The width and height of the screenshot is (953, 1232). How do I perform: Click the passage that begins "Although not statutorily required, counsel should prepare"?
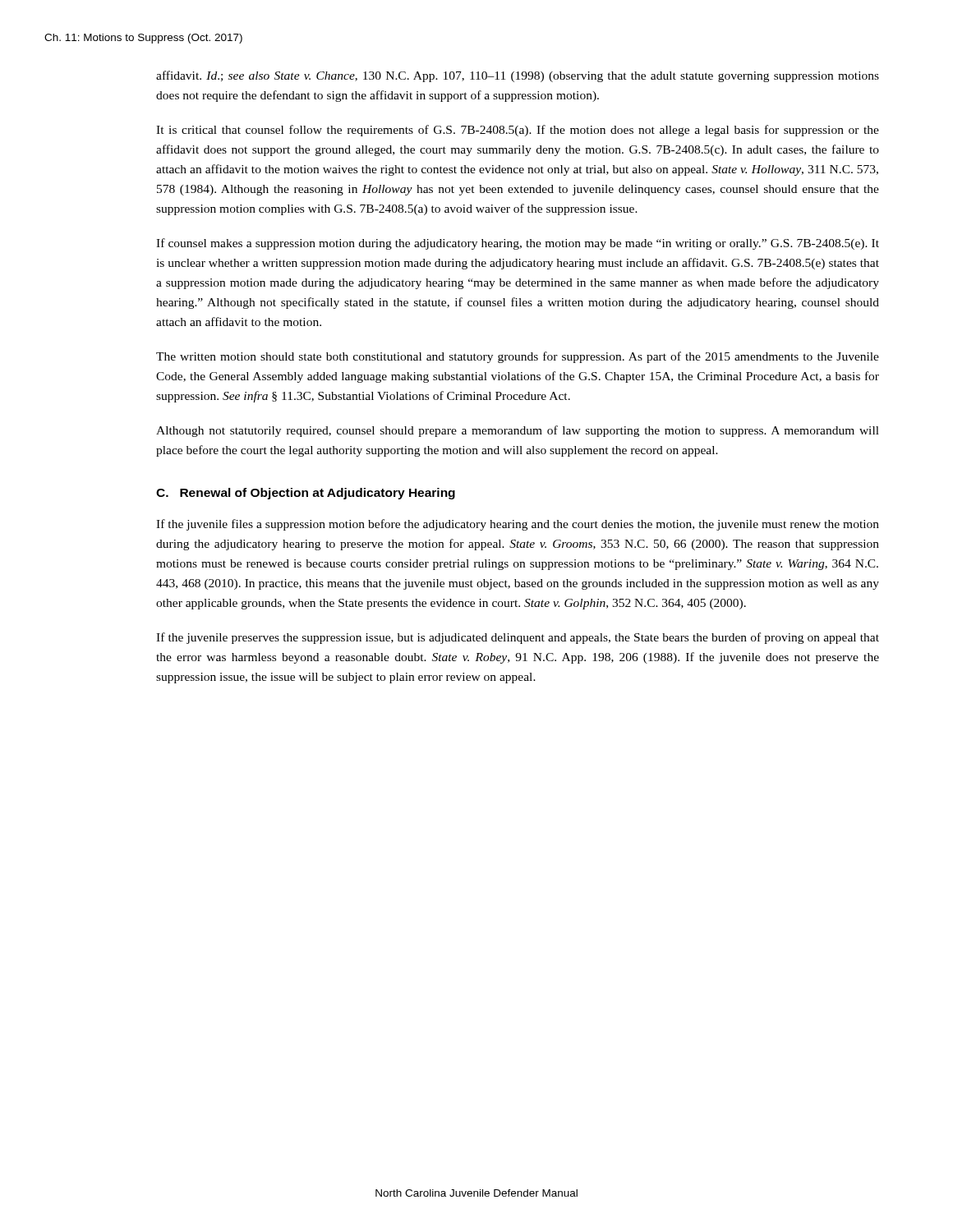[518, 440]
